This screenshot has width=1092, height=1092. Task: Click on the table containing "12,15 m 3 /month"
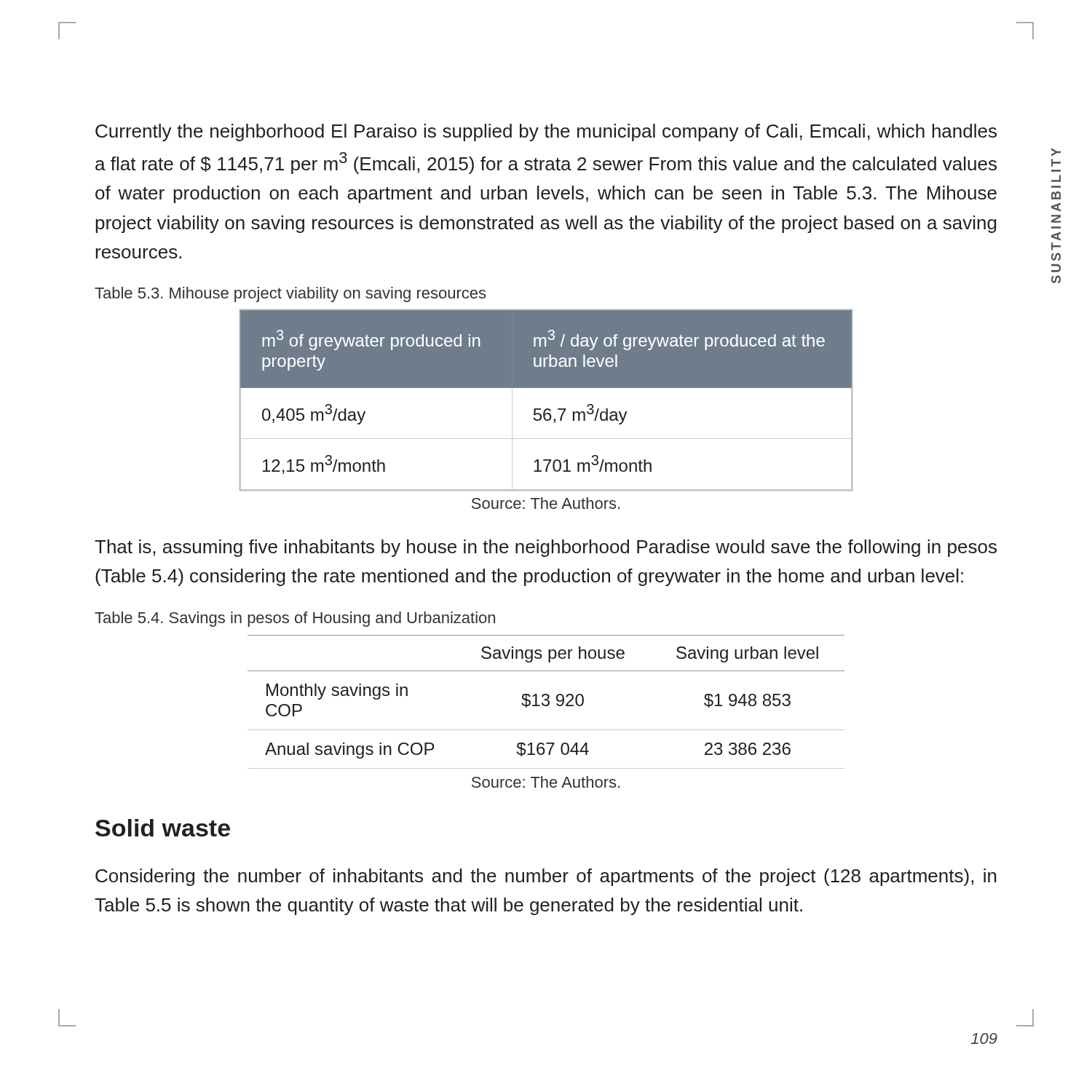[x=546, y=400]
